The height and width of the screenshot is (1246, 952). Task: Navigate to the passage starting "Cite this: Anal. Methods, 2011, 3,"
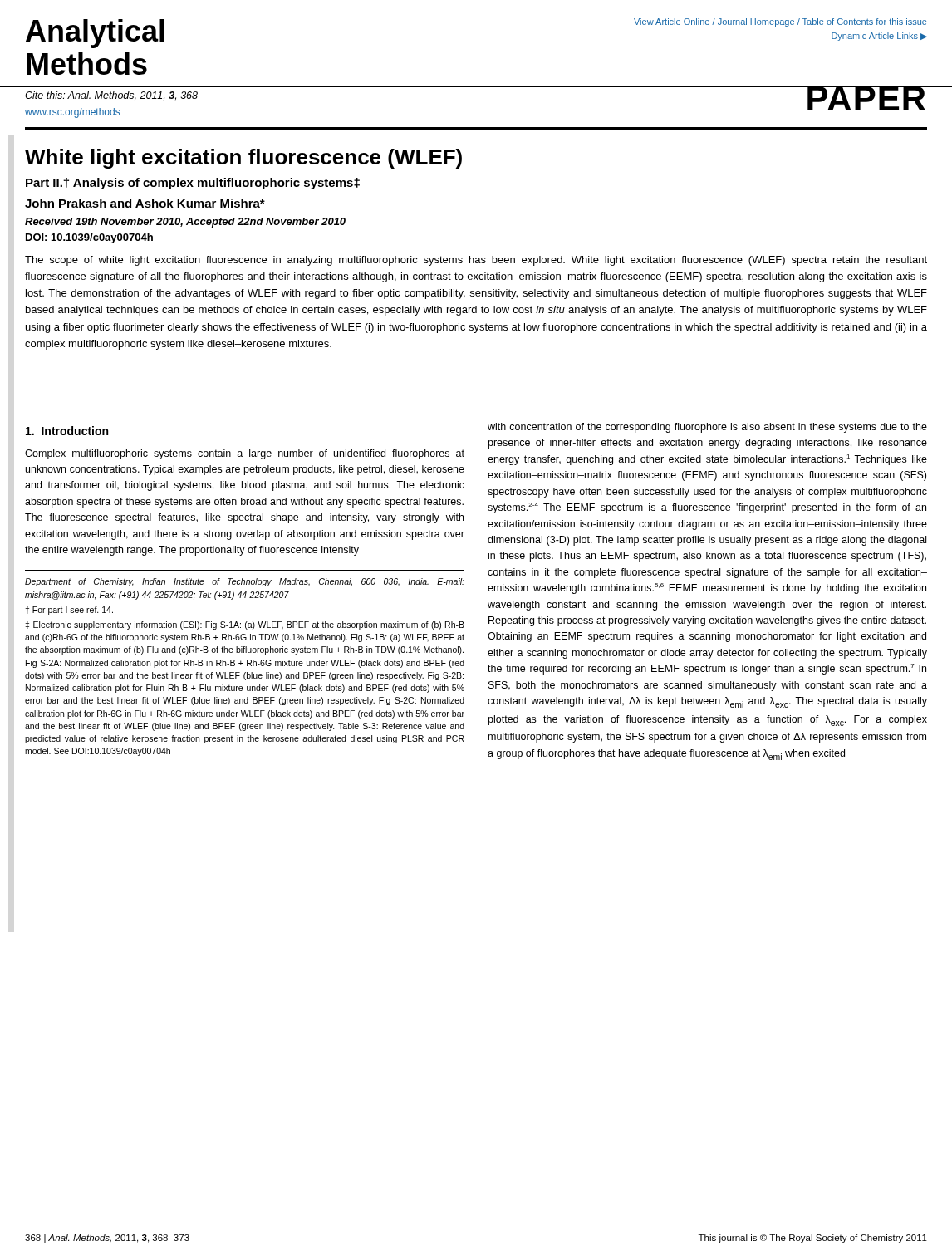click(x=111, y=96)
